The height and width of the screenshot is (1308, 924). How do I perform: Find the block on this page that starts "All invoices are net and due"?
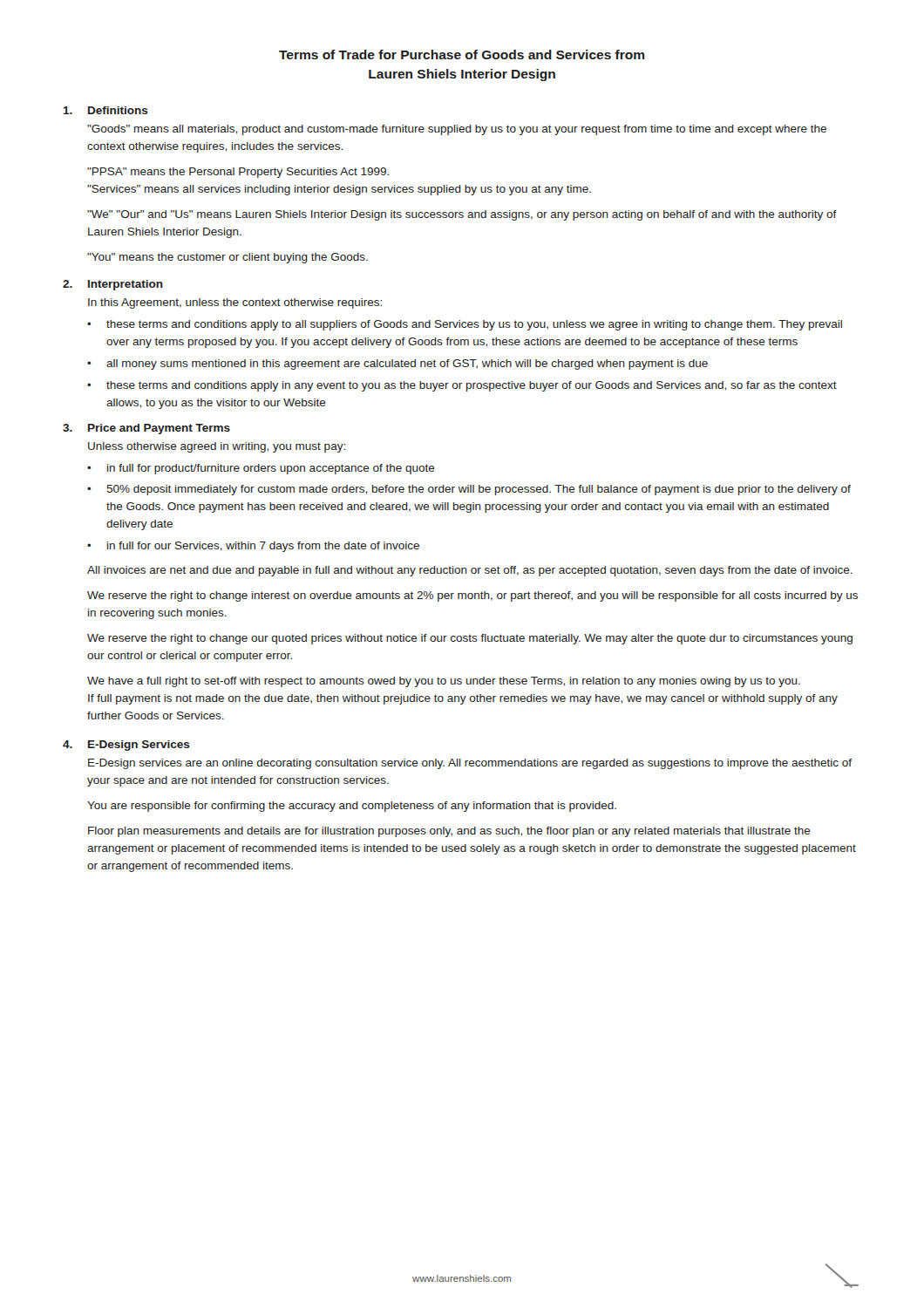click(x=470, y=570)
